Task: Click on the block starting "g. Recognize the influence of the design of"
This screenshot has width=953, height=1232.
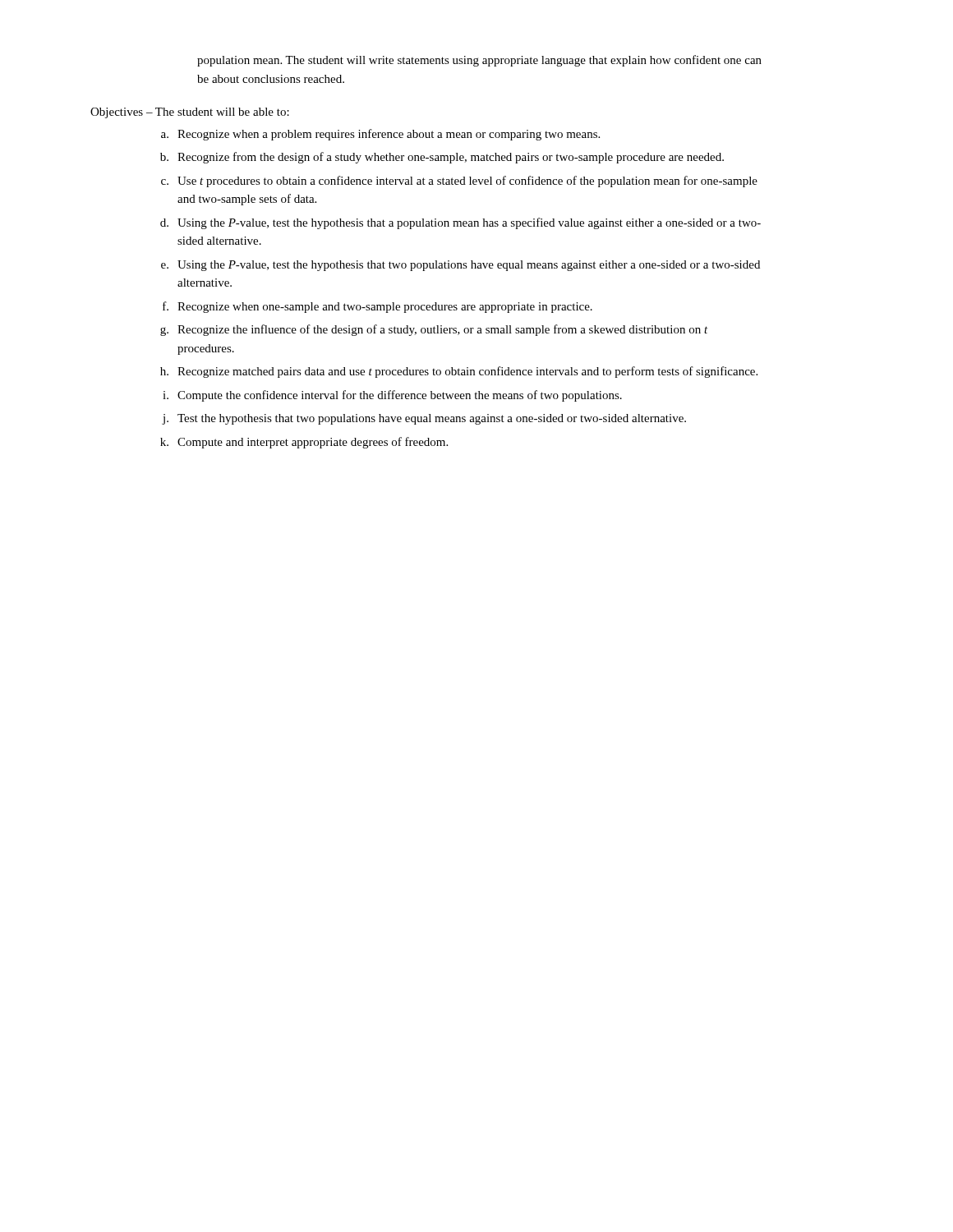Action: [452, 339]
